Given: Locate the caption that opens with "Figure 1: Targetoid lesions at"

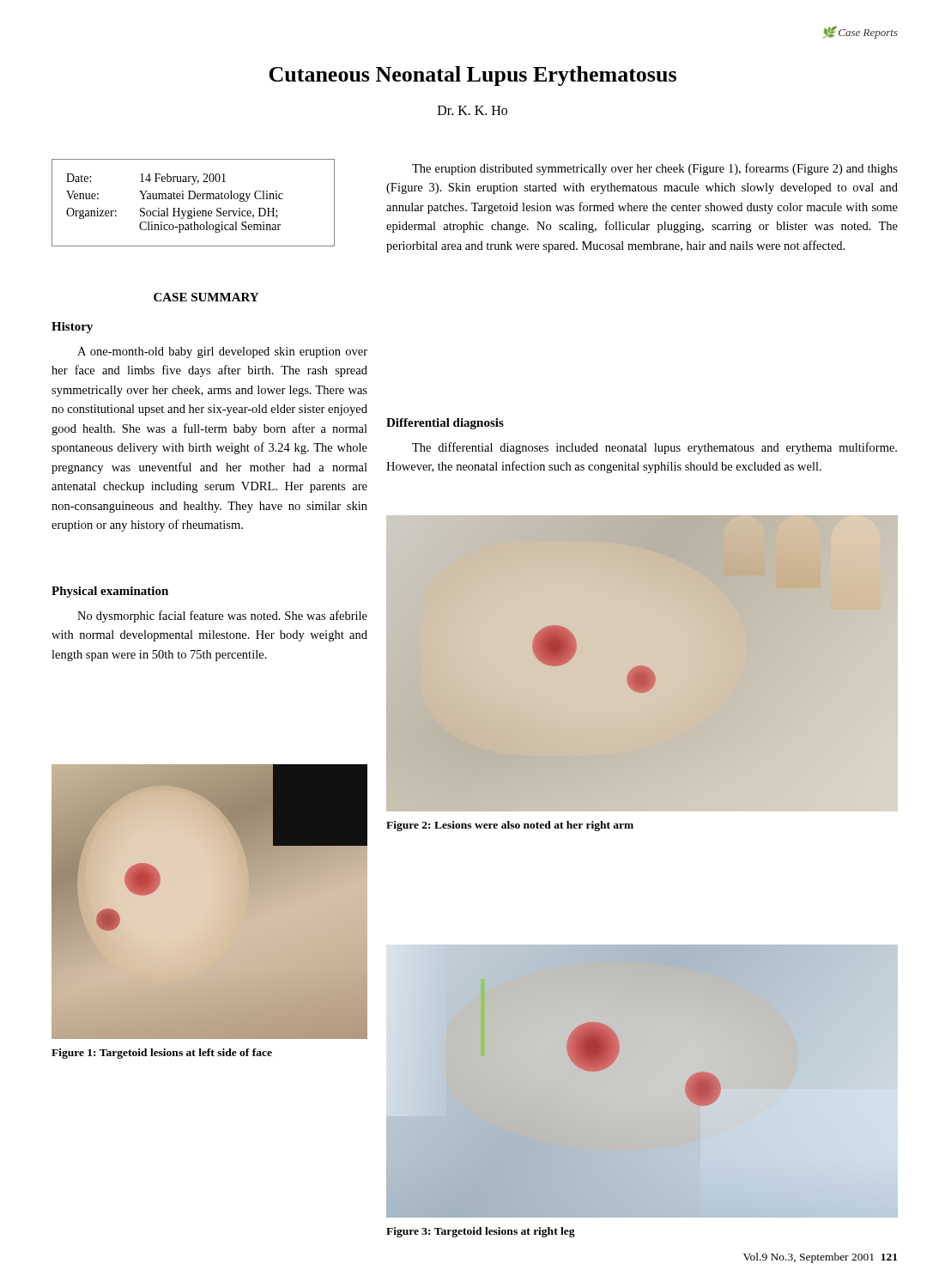Looking at the screenshot, I should tap(162, 1052).
